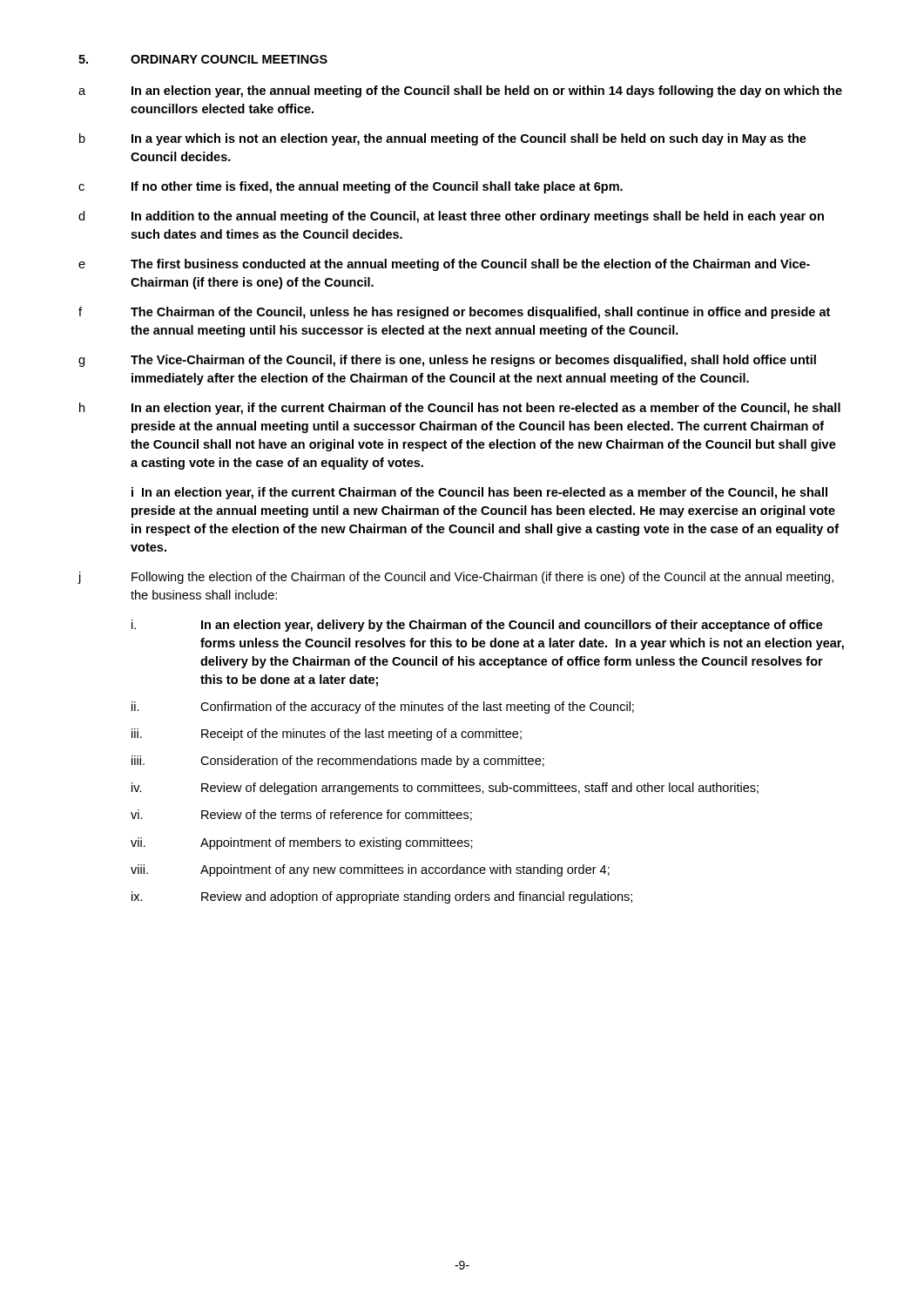The image size is (924, 1307).
Task: Find the region starting "b In a year which is not"
Action: 462,148
